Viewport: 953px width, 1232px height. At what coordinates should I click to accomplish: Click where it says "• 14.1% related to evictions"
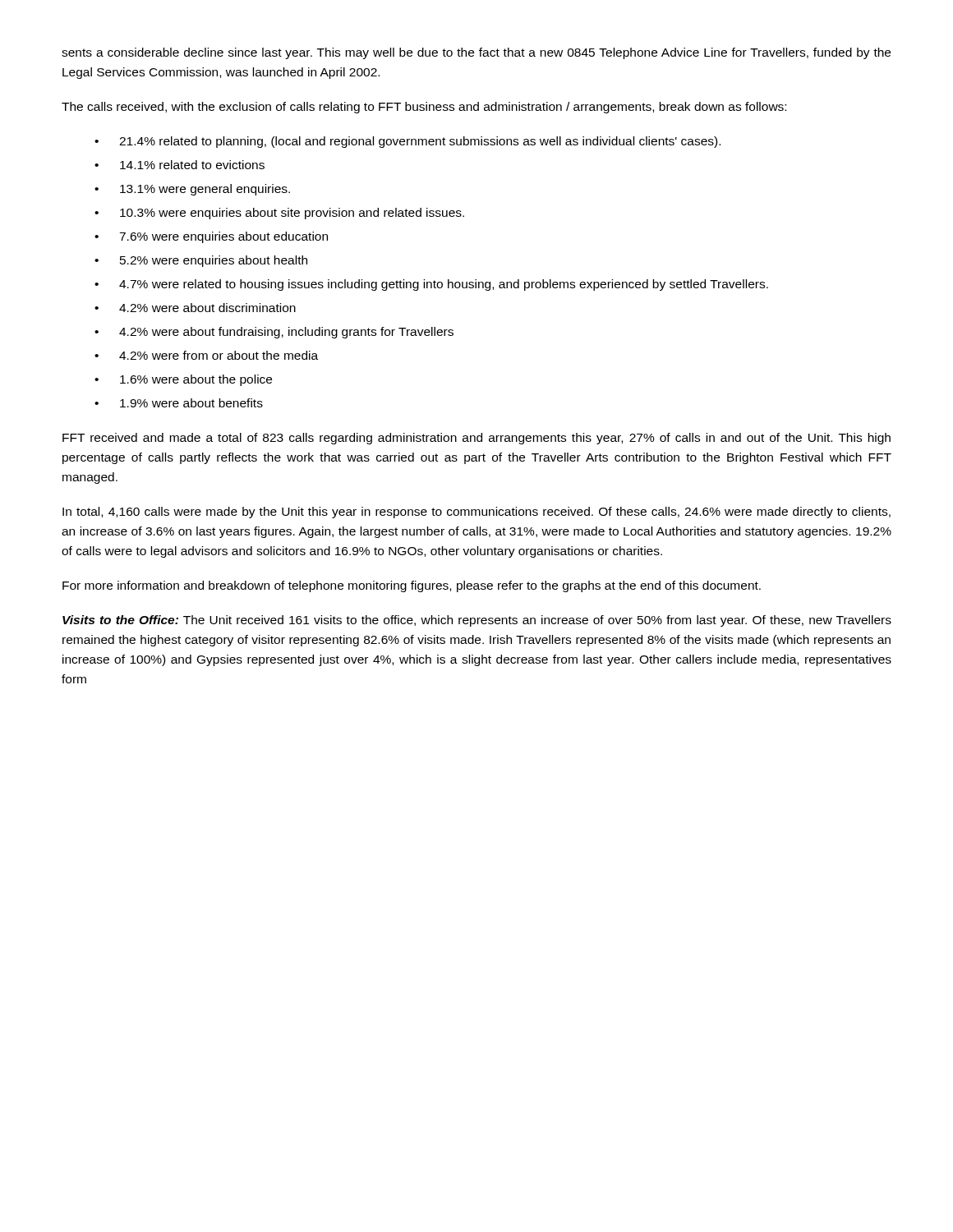[x=180, y=165]
